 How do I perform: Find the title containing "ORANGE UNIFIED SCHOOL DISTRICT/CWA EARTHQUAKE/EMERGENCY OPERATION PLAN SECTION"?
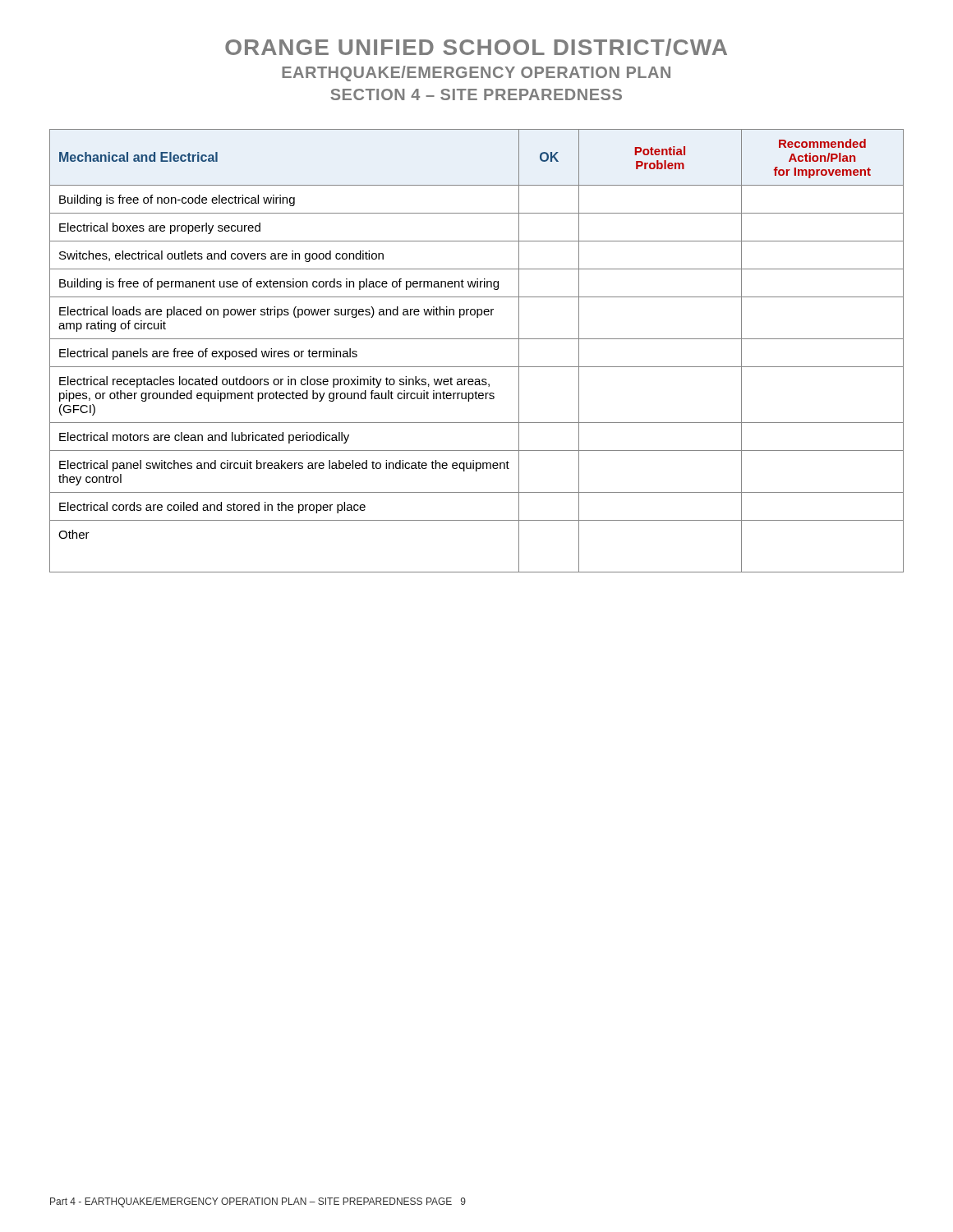click(476, 69)
